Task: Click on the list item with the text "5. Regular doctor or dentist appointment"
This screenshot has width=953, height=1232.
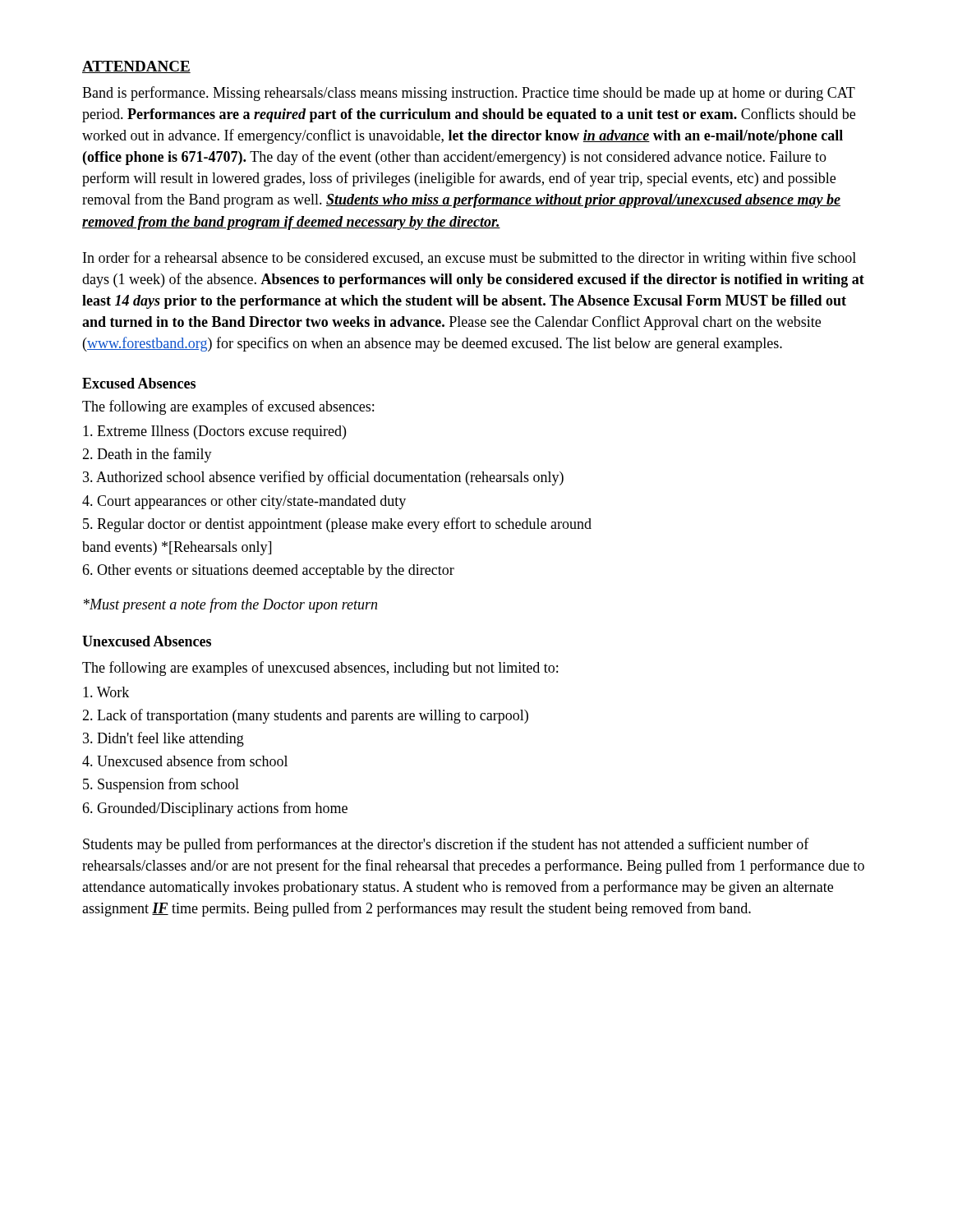Action: 337,524
